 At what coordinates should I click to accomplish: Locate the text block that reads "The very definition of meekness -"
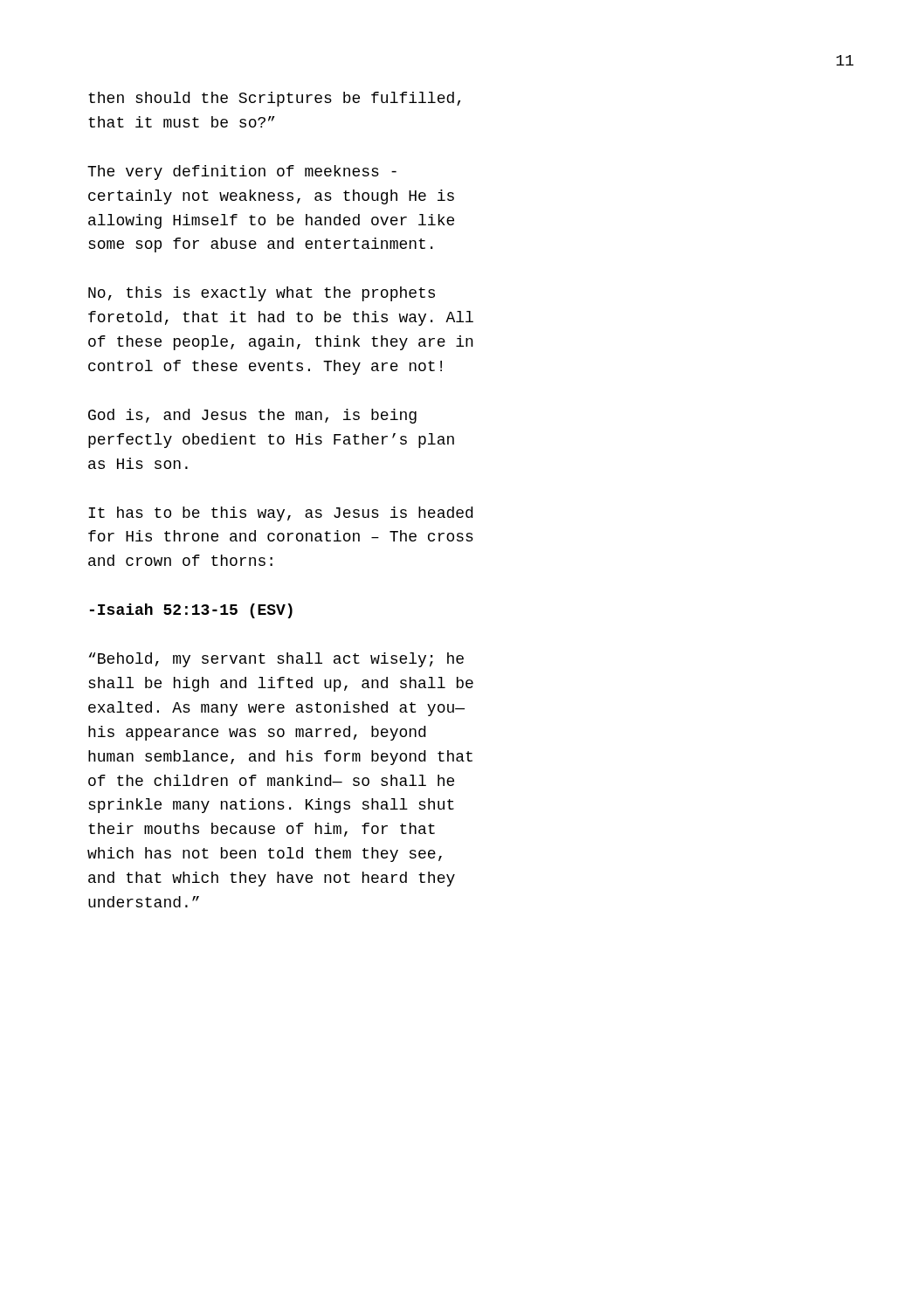click(271, 208)
